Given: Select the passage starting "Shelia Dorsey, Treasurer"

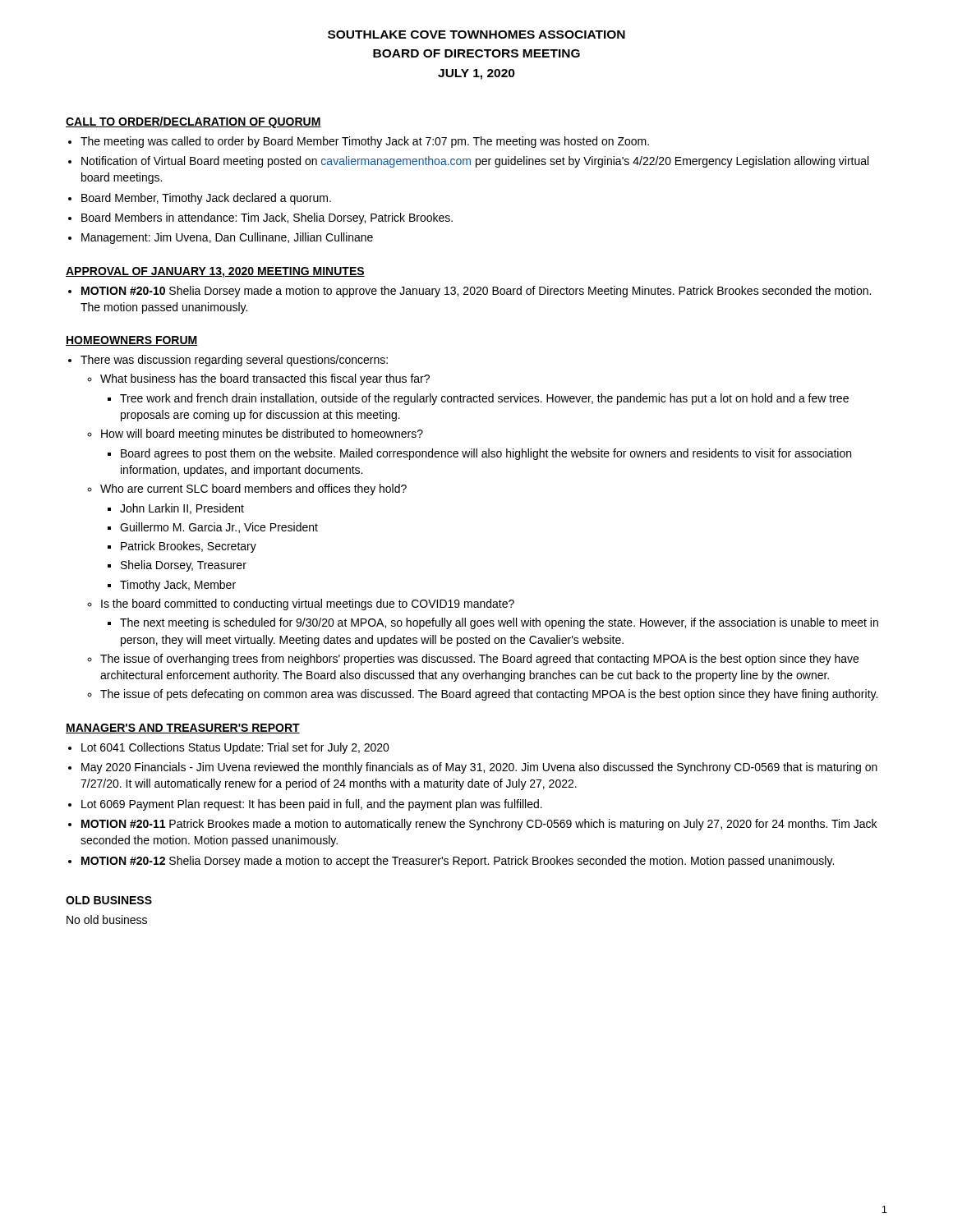Looking at the screenshot, I should [184, 566].
